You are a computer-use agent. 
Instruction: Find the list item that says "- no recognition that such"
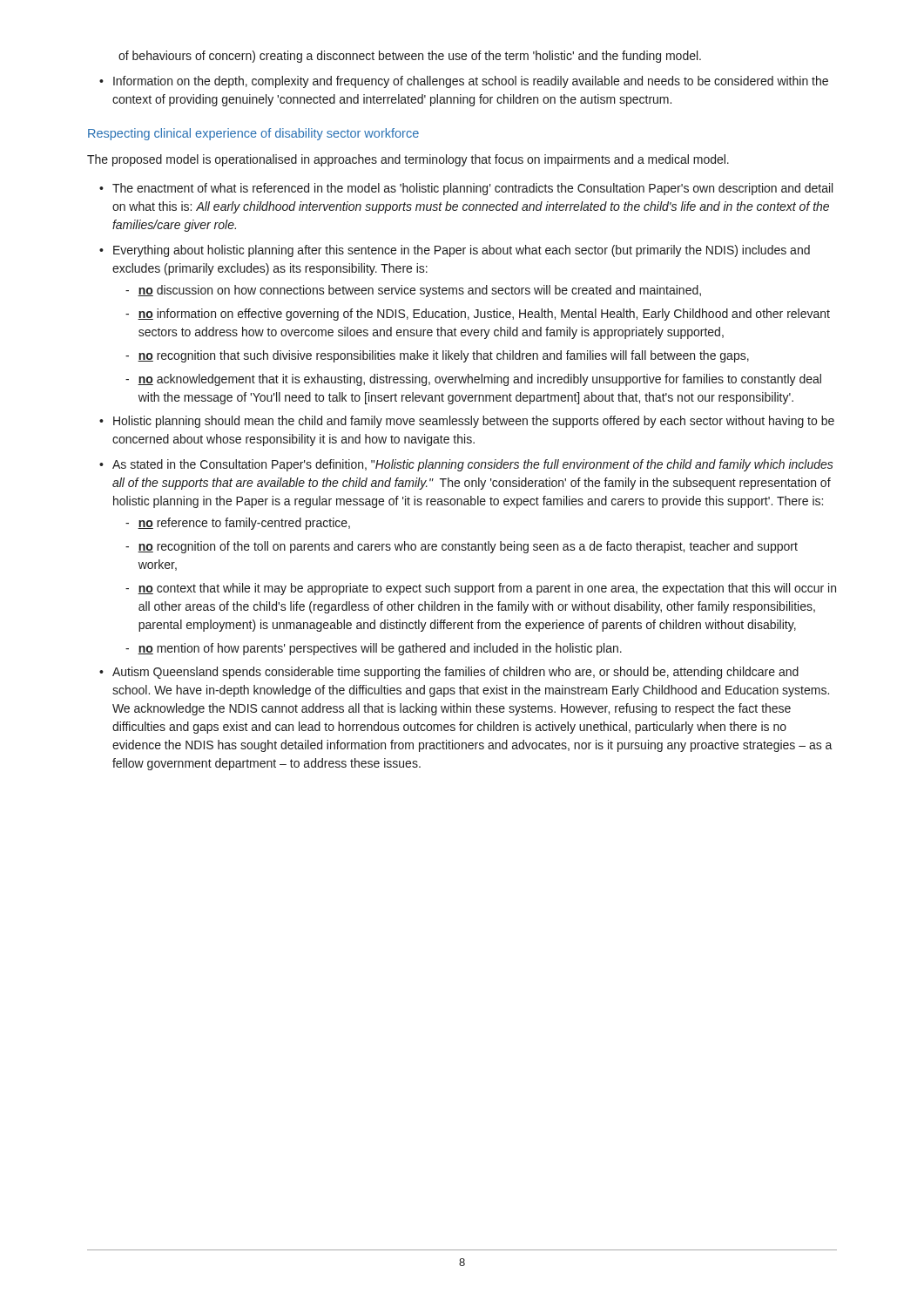pyautogui.click(x=437, y=356)
